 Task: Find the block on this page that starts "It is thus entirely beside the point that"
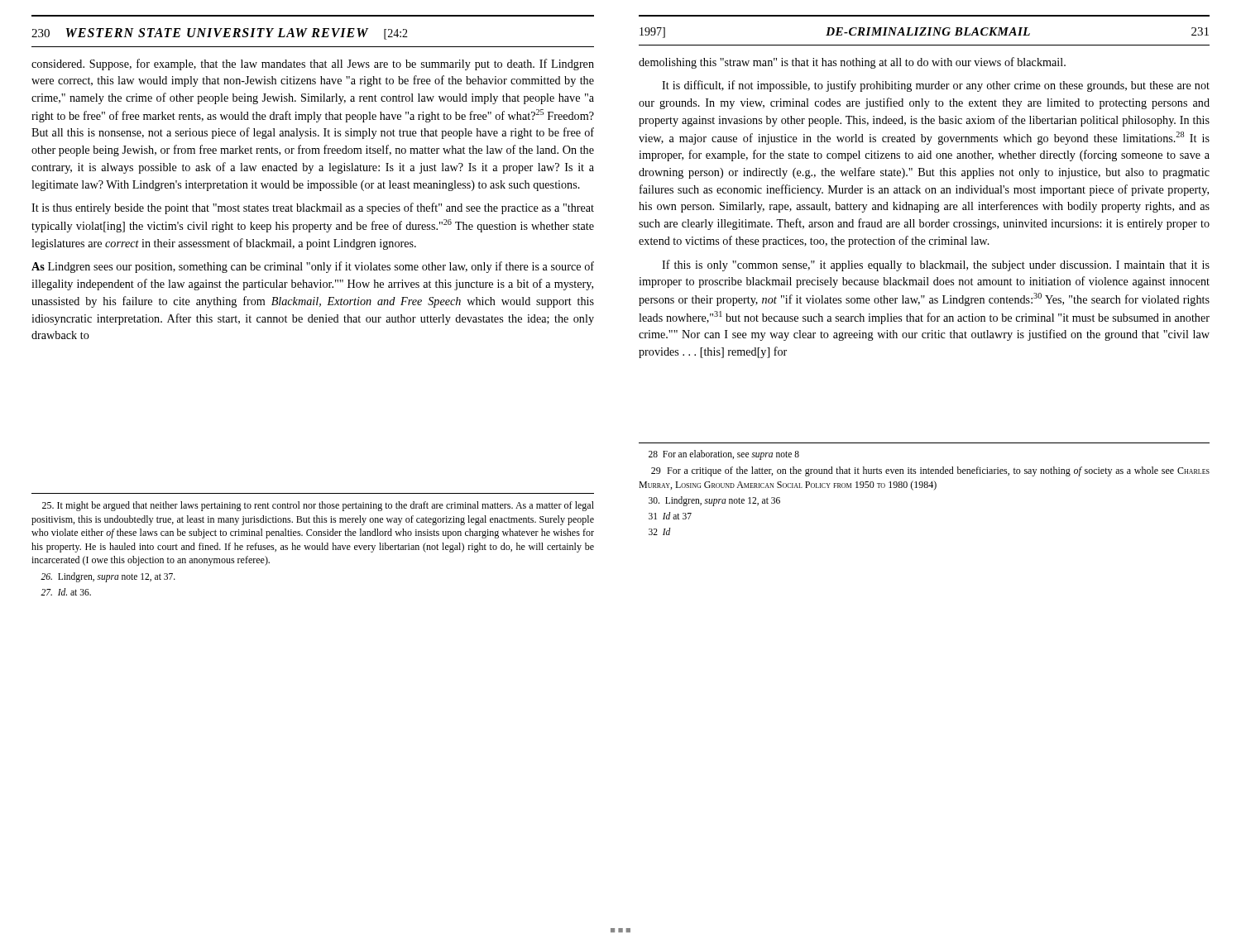pos(313,225)
